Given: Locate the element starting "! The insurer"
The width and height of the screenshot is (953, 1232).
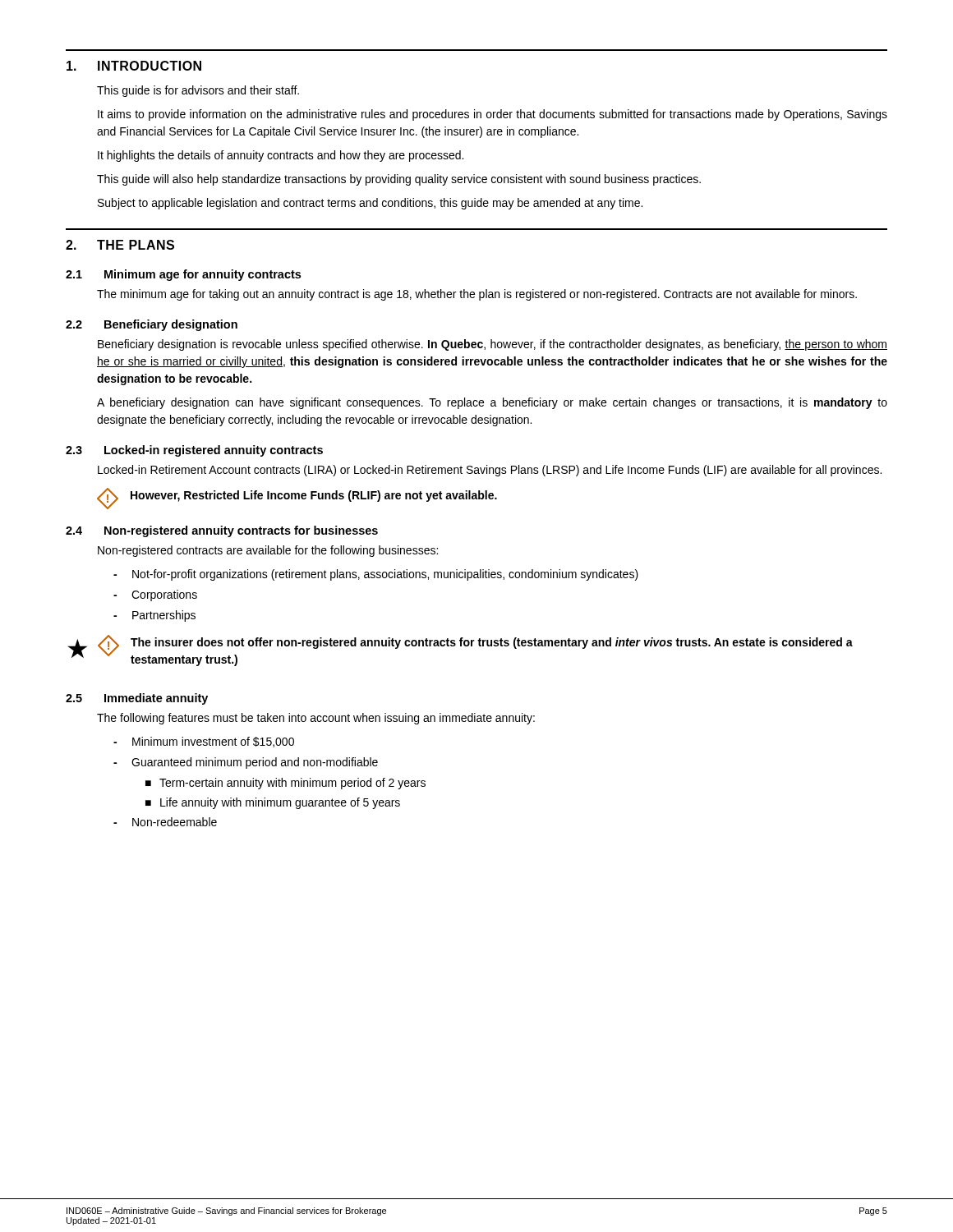Looking at the screenshot, I should coord(493,651).
